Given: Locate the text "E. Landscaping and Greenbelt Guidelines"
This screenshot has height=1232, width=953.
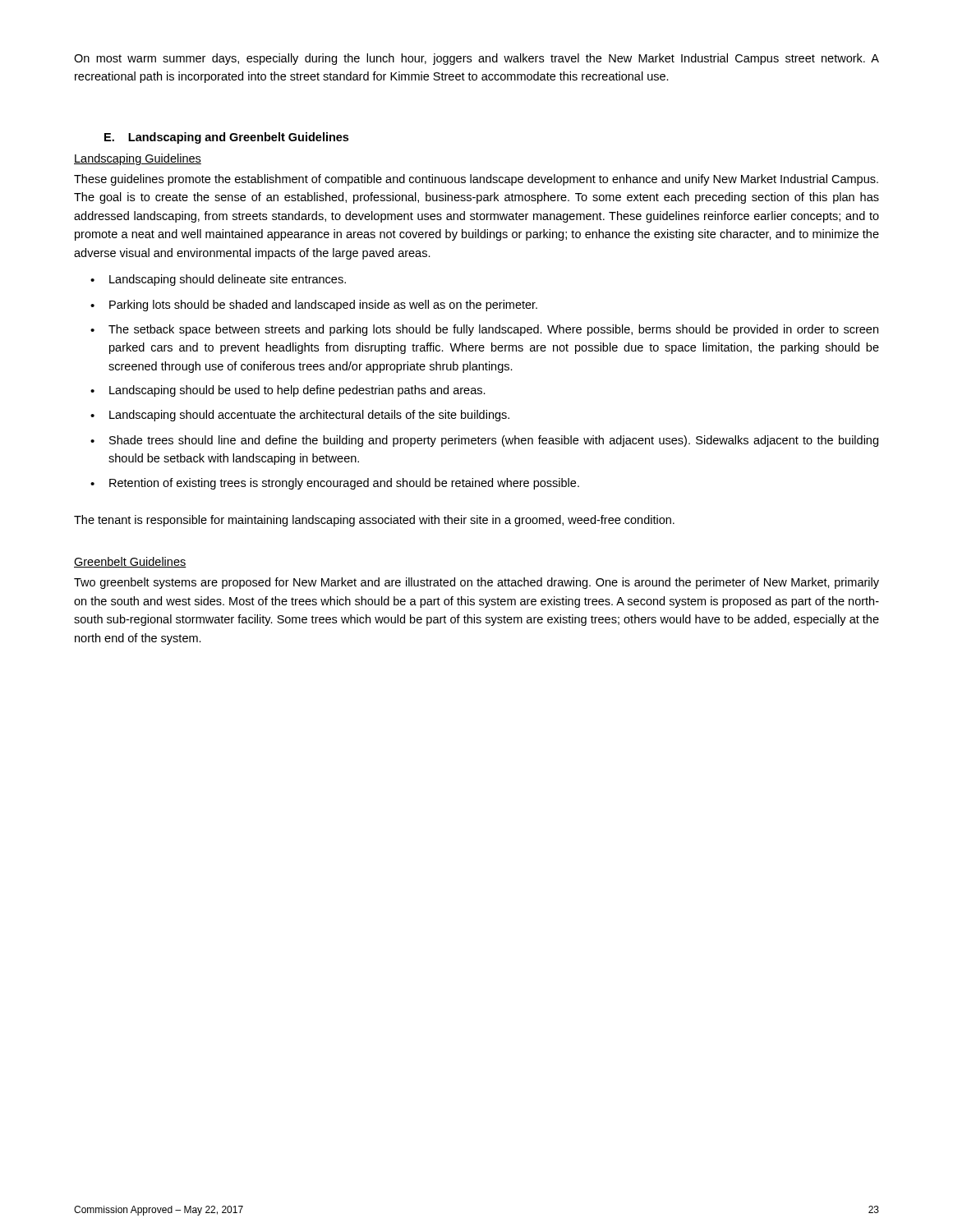Looking at the screenshot, I should pos(226,137).
